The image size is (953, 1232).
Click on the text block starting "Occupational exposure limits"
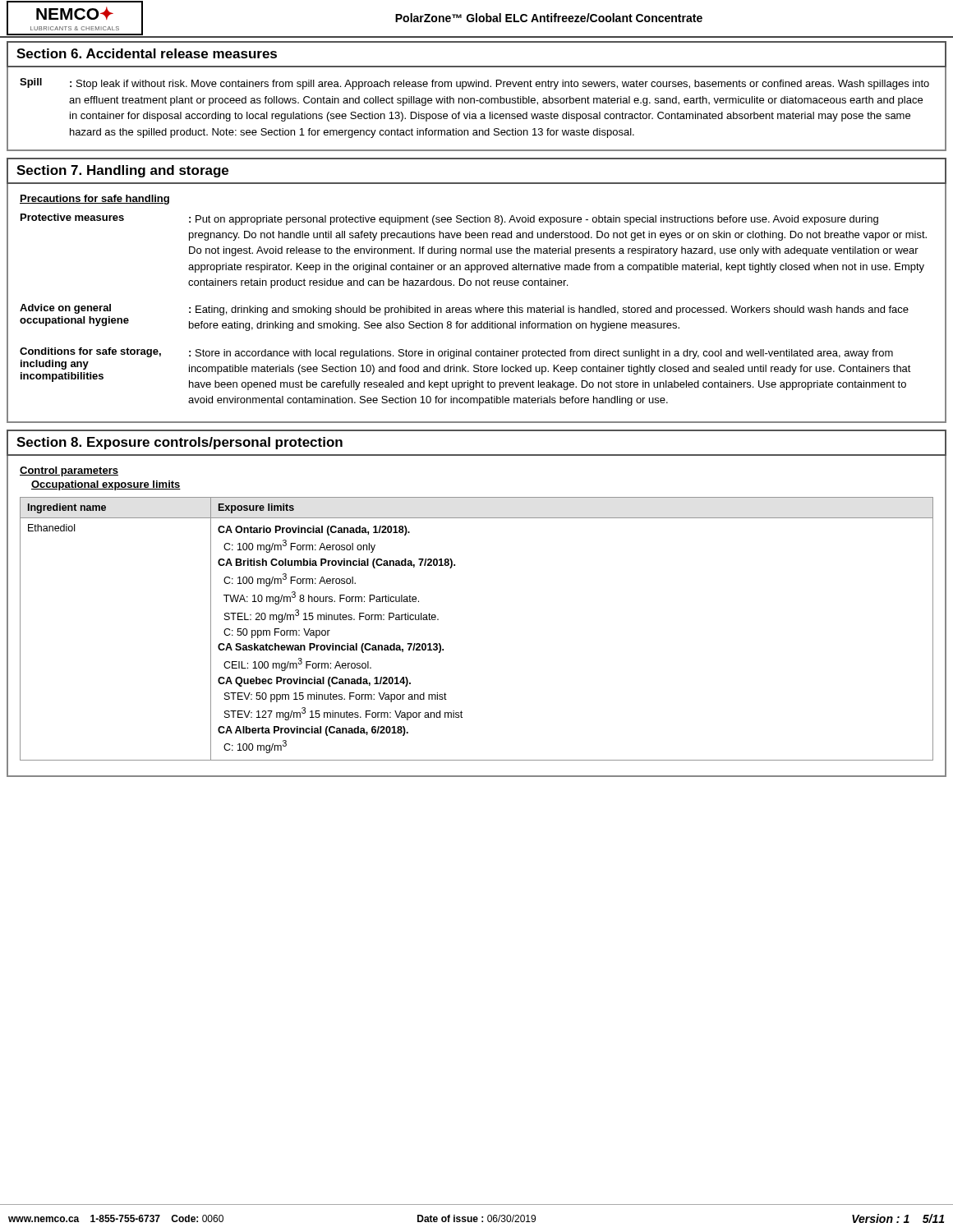(x=106, y=484)
